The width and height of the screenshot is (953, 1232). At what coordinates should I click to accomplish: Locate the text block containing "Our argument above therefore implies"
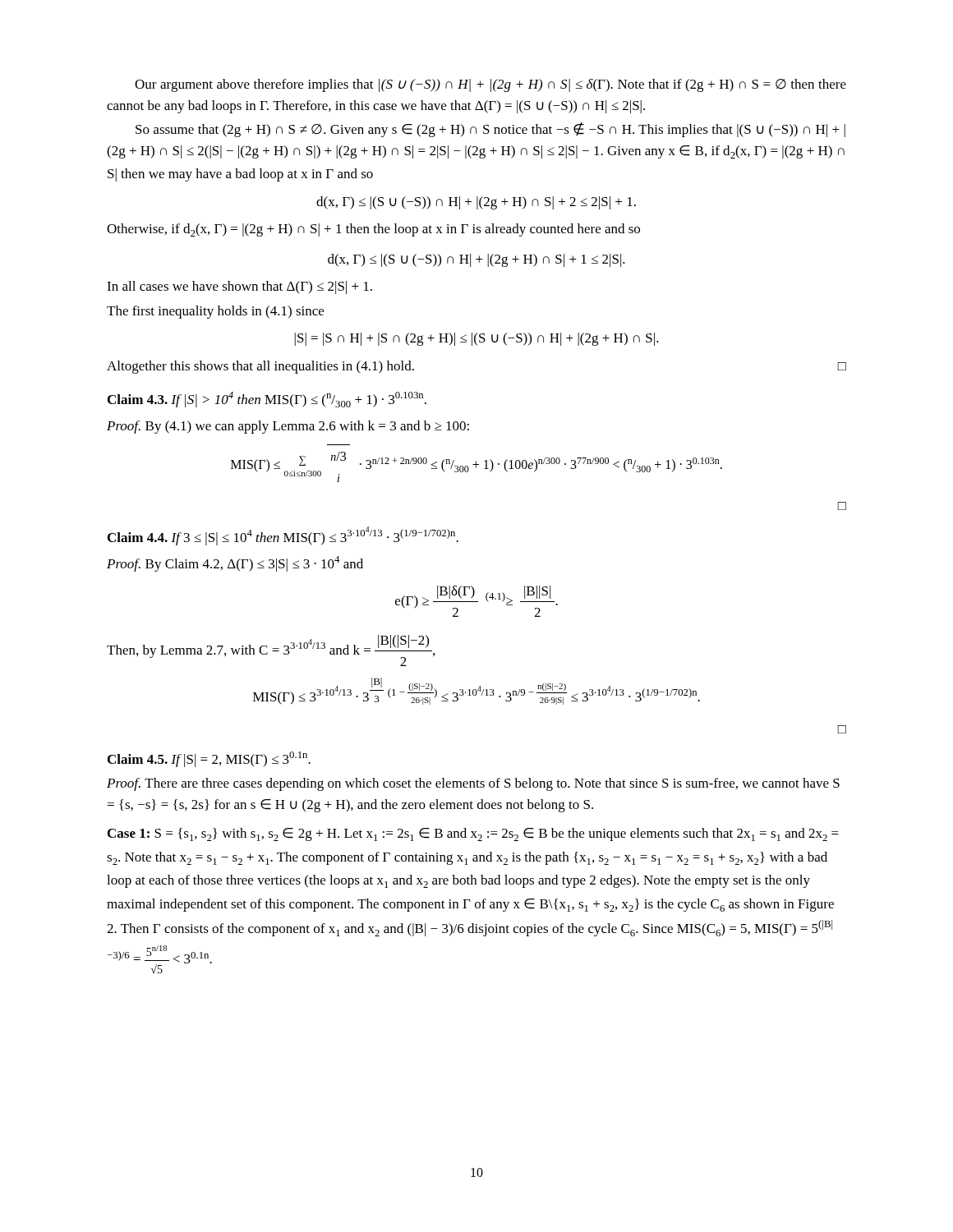(x=476, y=129)
